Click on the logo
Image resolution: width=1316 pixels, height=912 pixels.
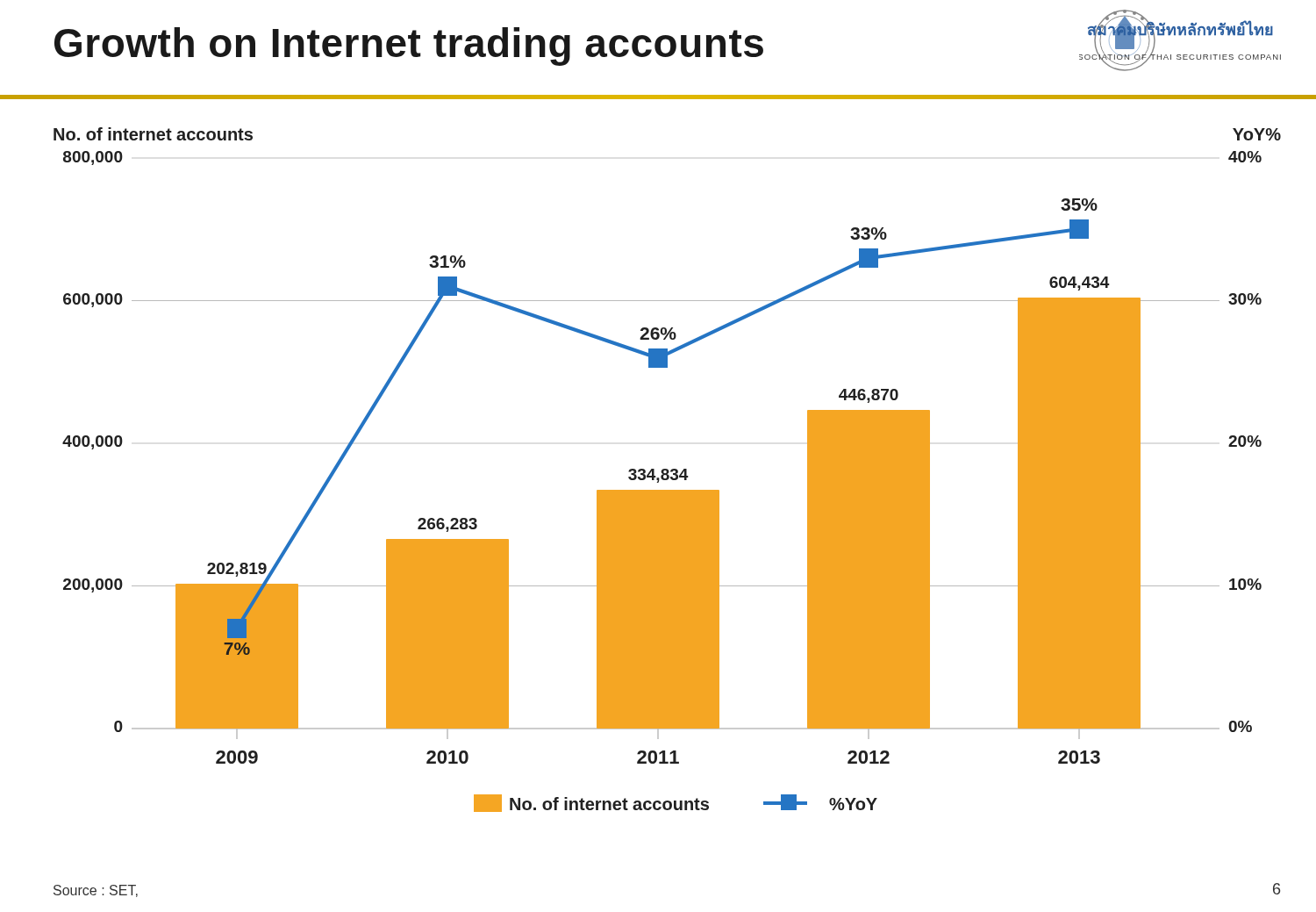coord(1180,47)
